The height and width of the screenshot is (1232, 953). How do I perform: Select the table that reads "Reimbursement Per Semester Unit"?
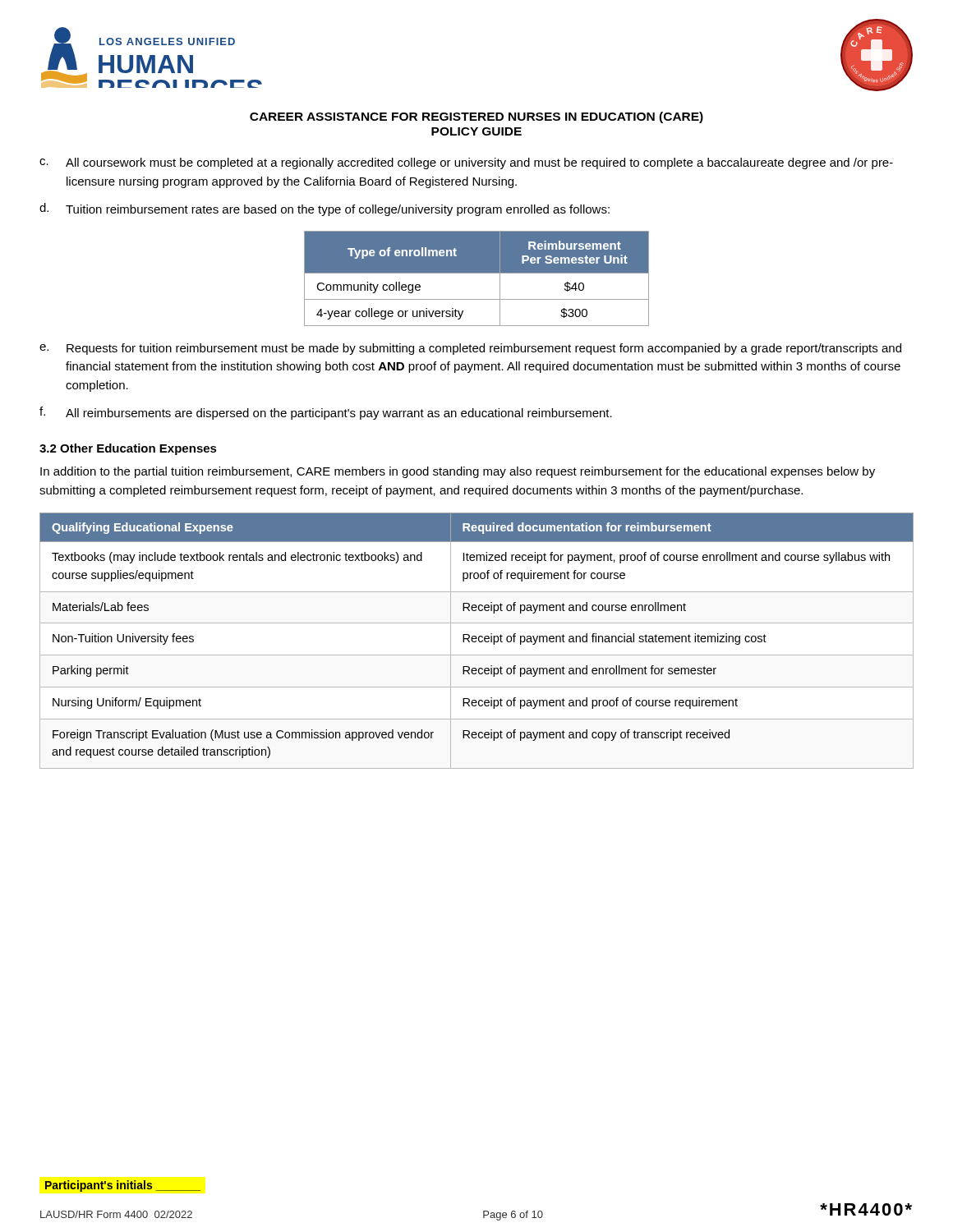click(476, 278)
